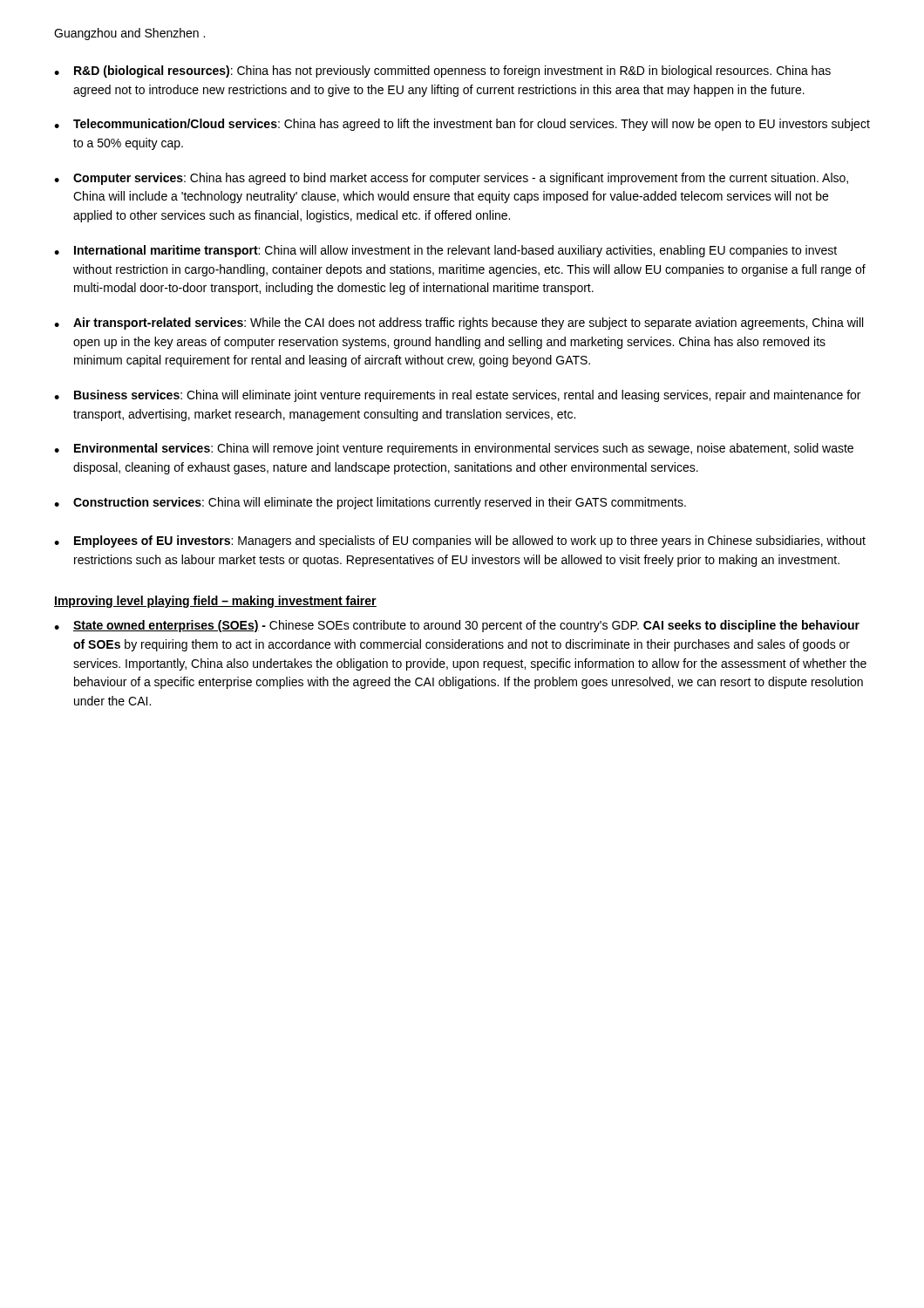Locate the text with the text "Guangzhou and Shenzhen ."

click(130, 33)
